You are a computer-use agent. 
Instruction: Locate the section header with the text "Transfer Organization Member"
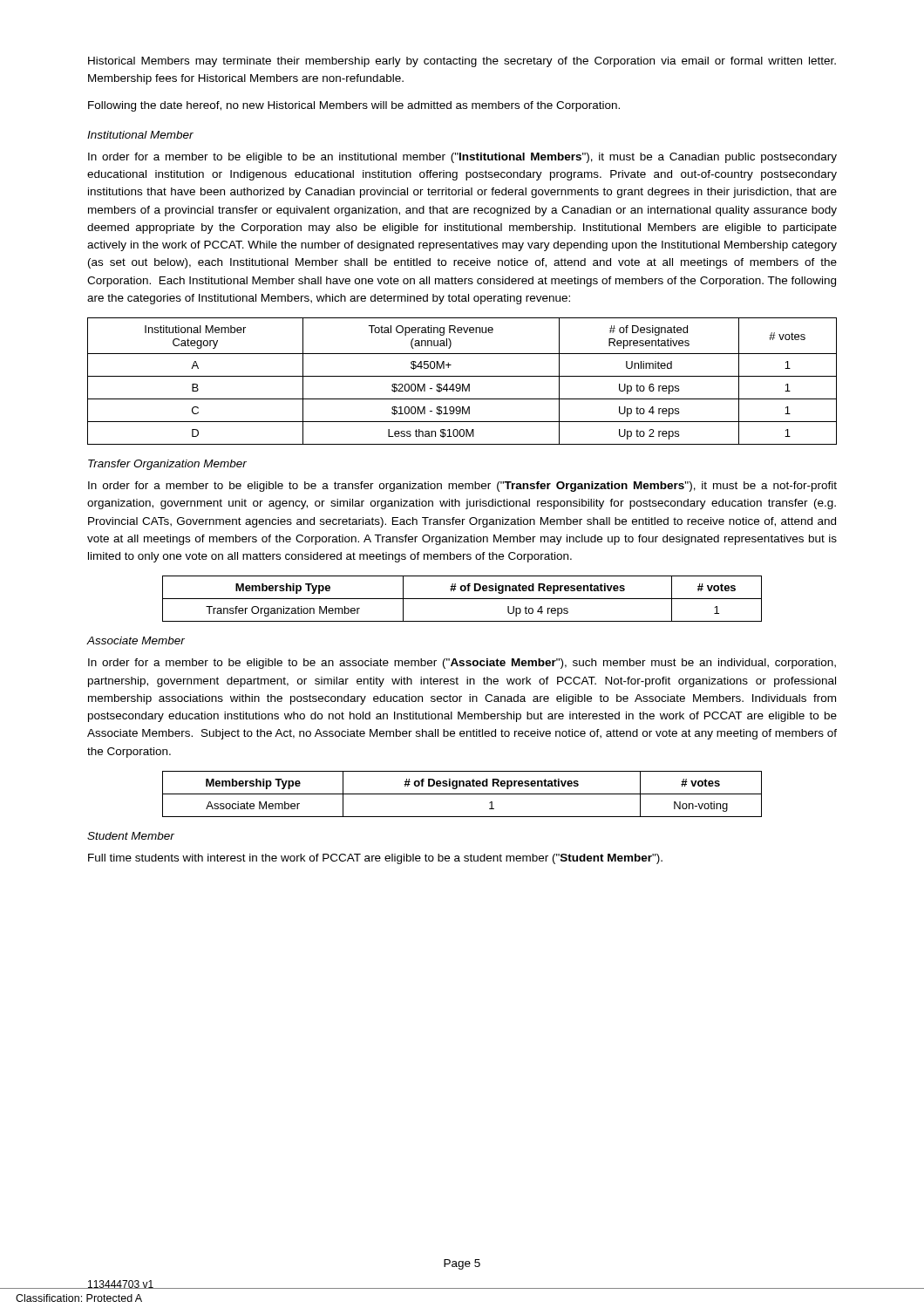coord(167,463)
